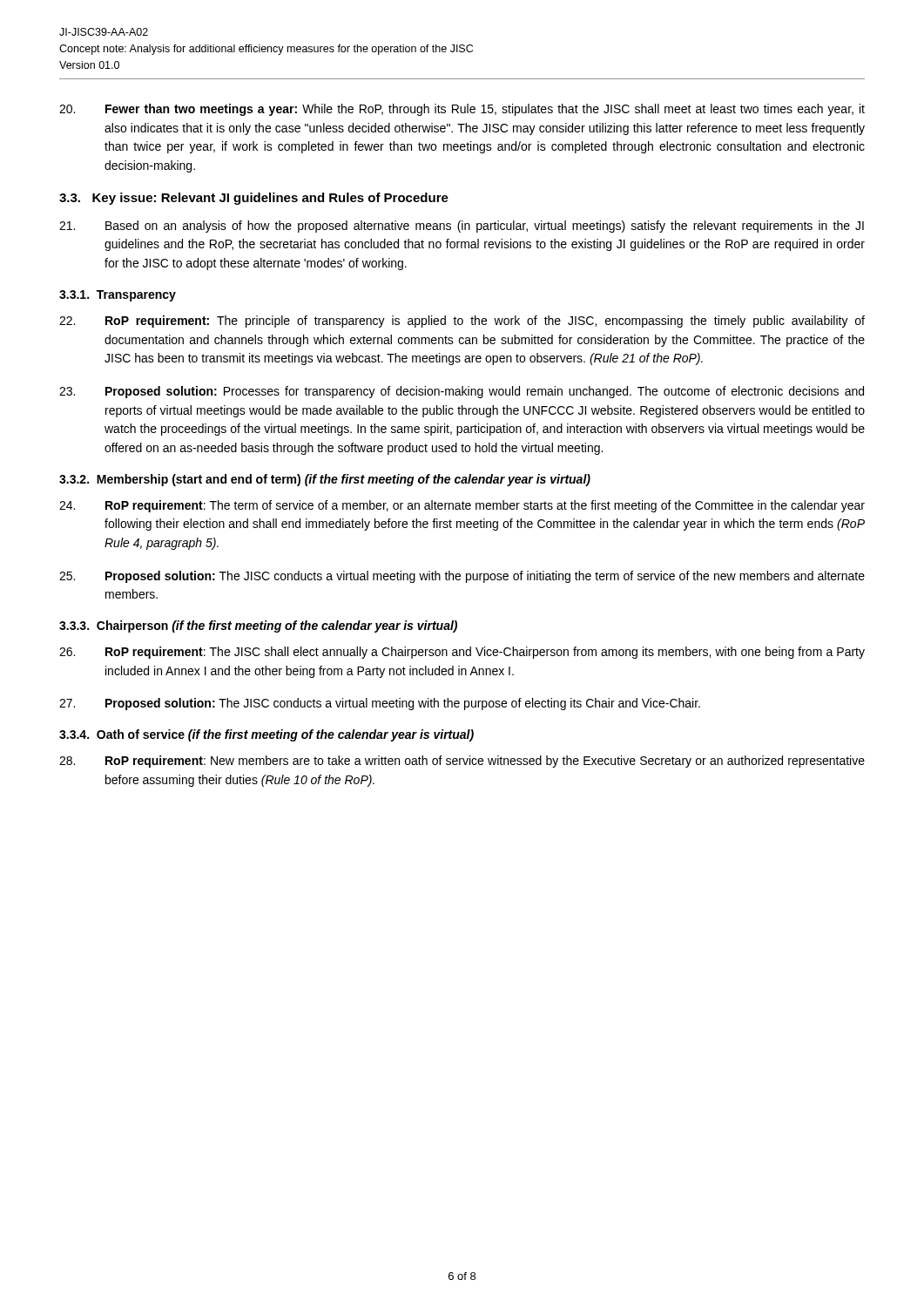Click on the passage starting "3.3.3. Chairperson (if the first meeting of"

click(x=258, y=626)
